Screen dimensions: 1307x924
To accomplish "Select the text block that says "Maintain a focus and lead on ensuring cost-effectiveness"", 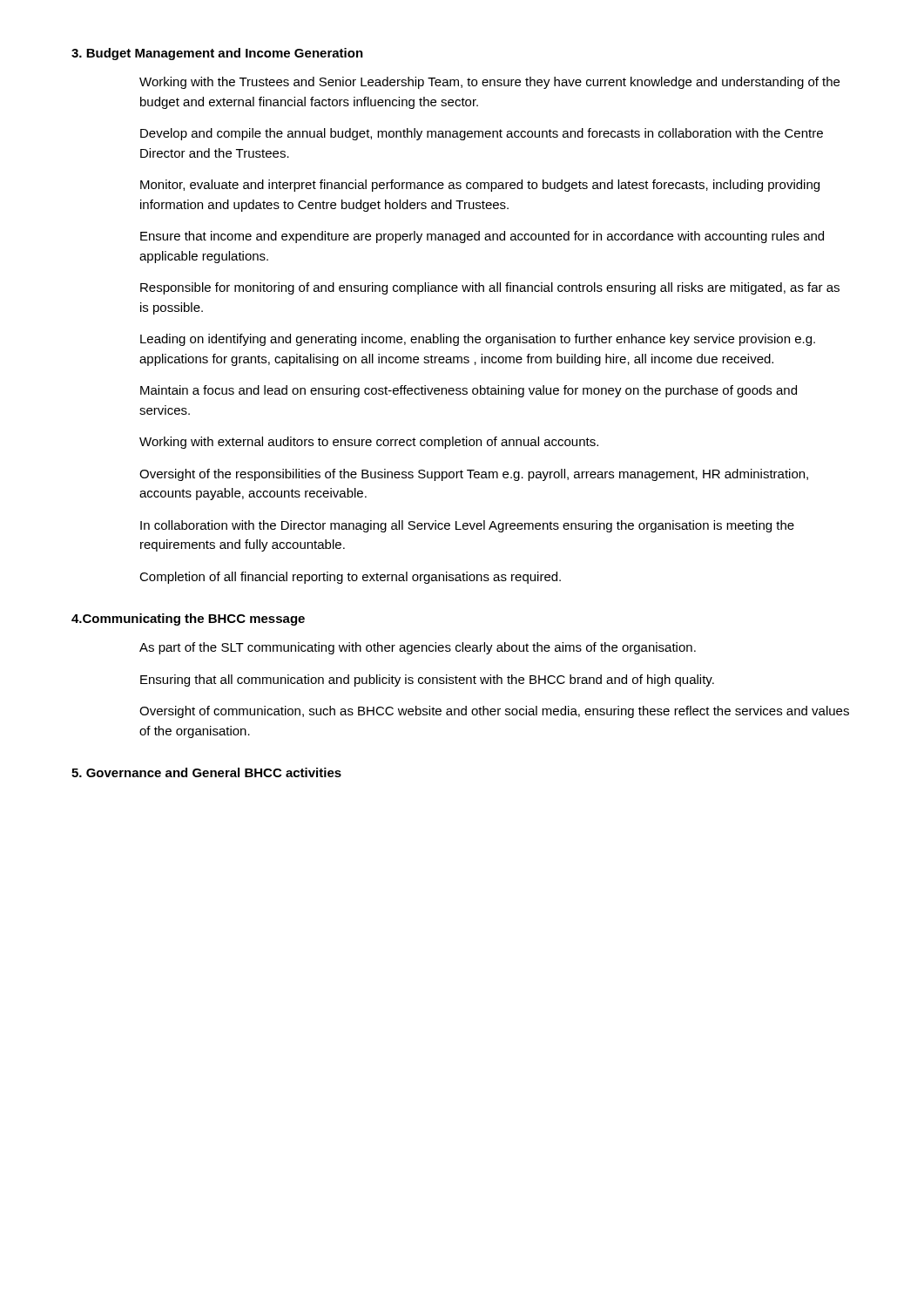I will [469, 400].
